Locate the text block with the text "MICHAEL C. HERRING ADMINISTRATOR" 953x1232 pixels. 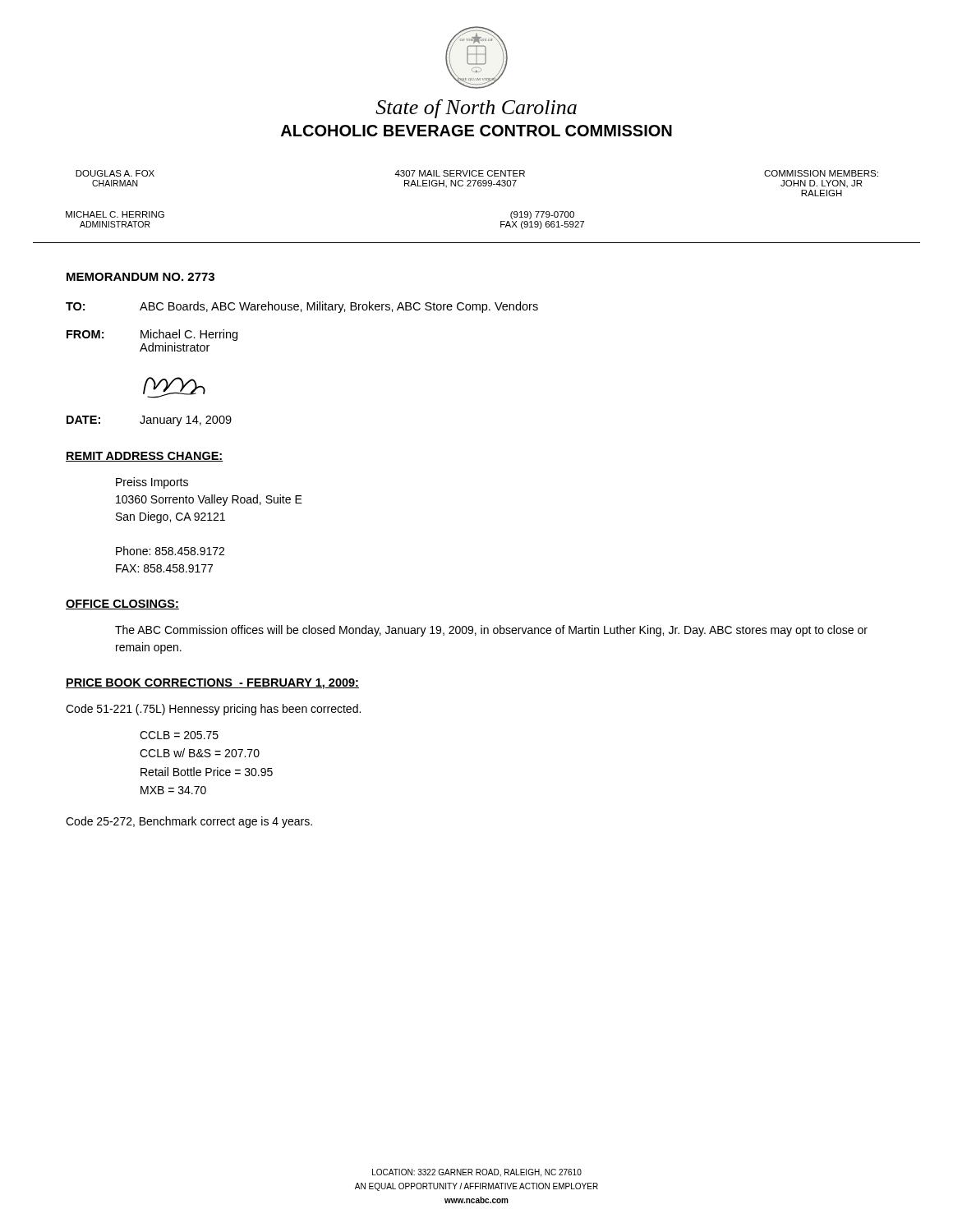pos(111,216)
